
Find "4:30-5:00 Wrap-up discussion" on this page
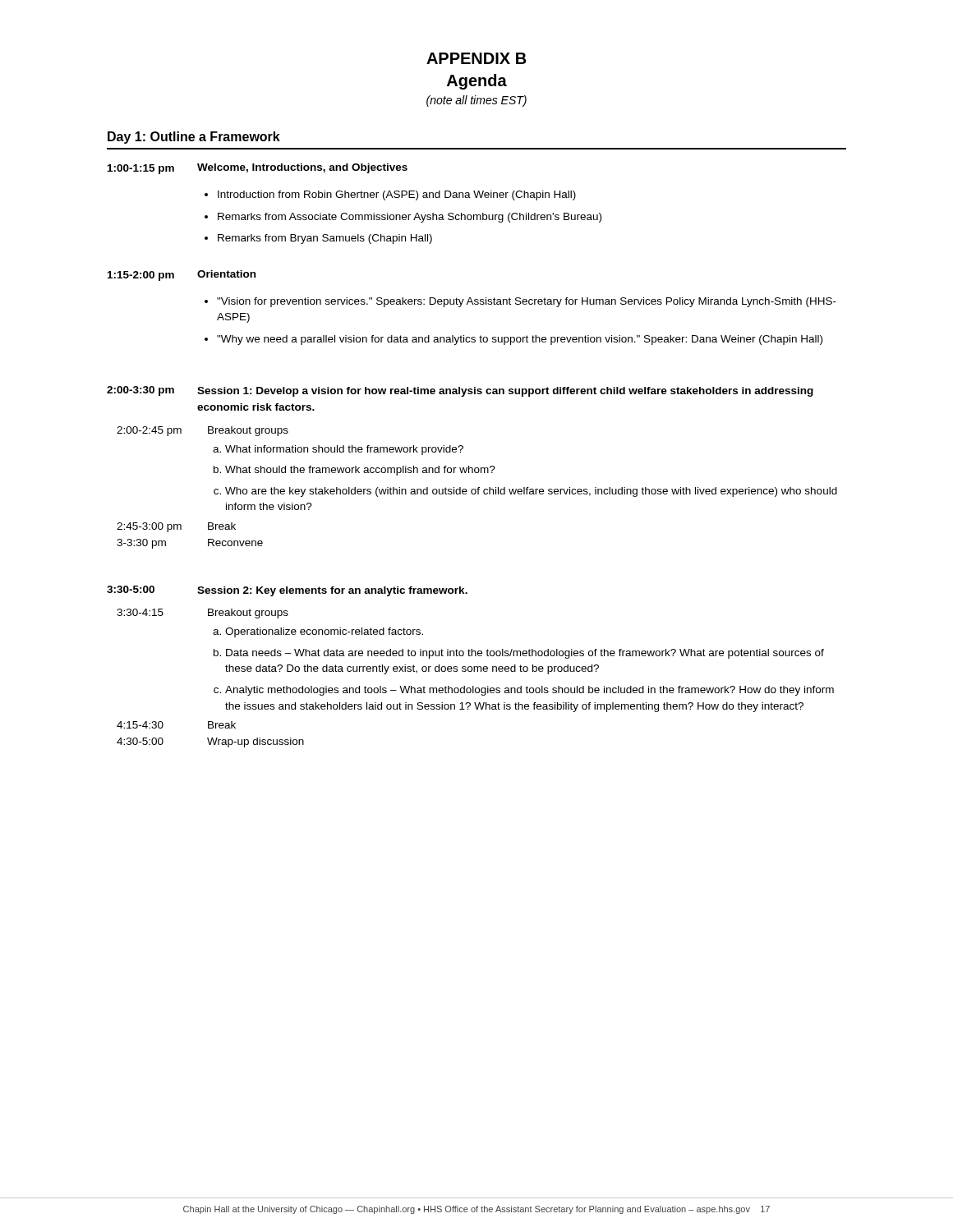(206, 741)
